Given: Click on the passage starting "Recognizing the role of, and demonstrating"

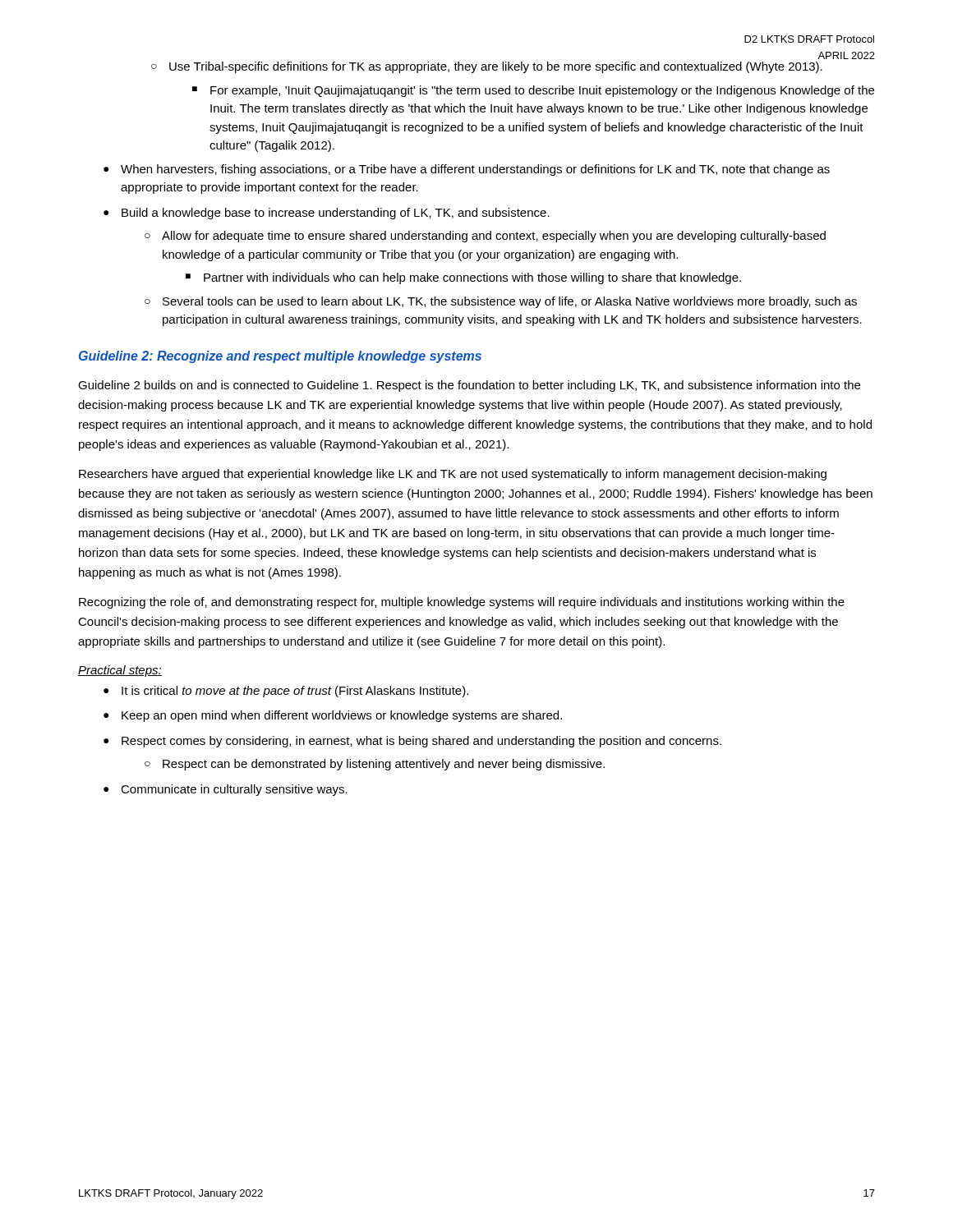Looking at the screenshot, I should [x=461, y=621].
